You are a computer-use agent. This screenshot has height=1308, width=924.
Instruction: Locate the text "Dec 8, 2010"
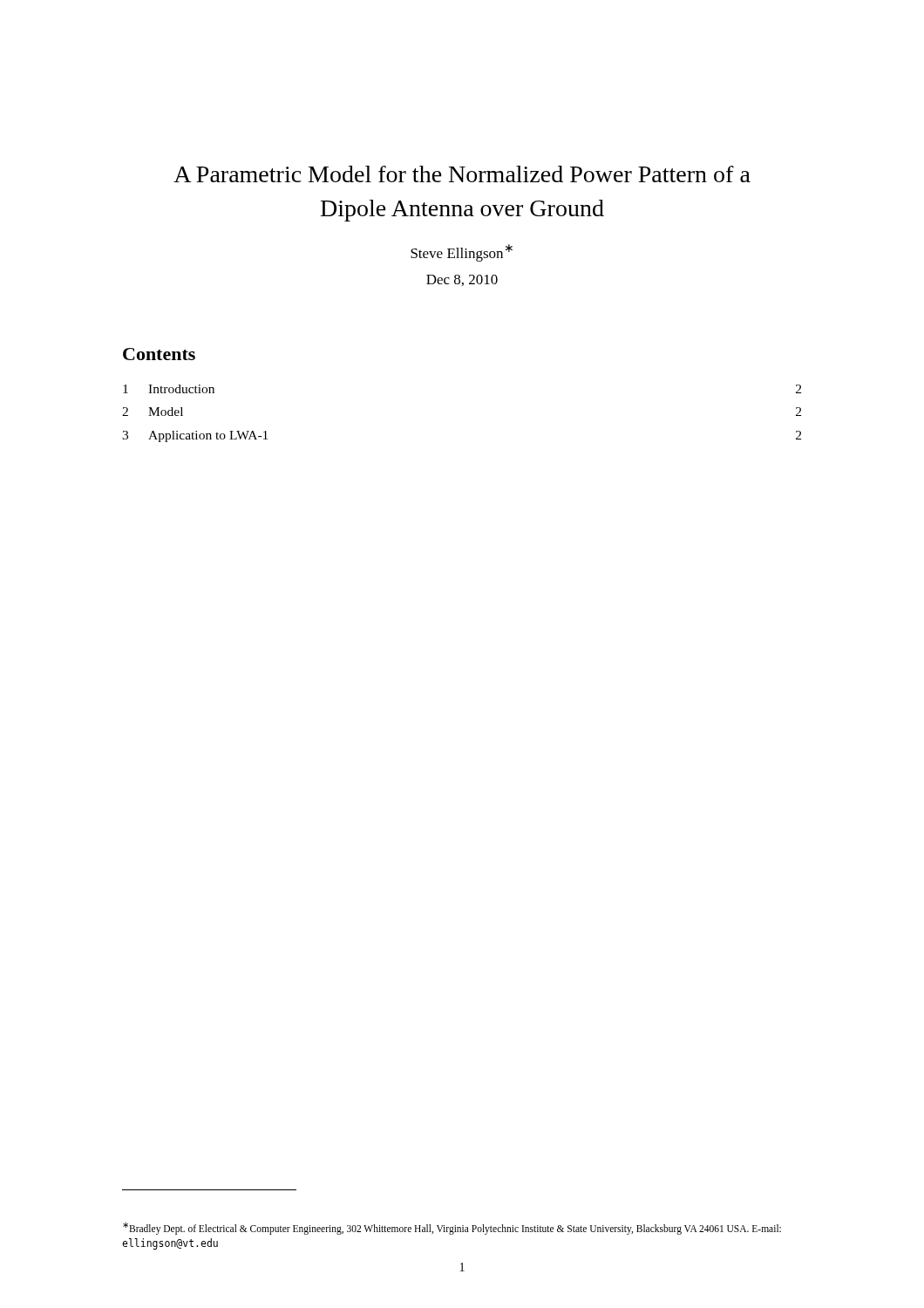coord(462,280)
